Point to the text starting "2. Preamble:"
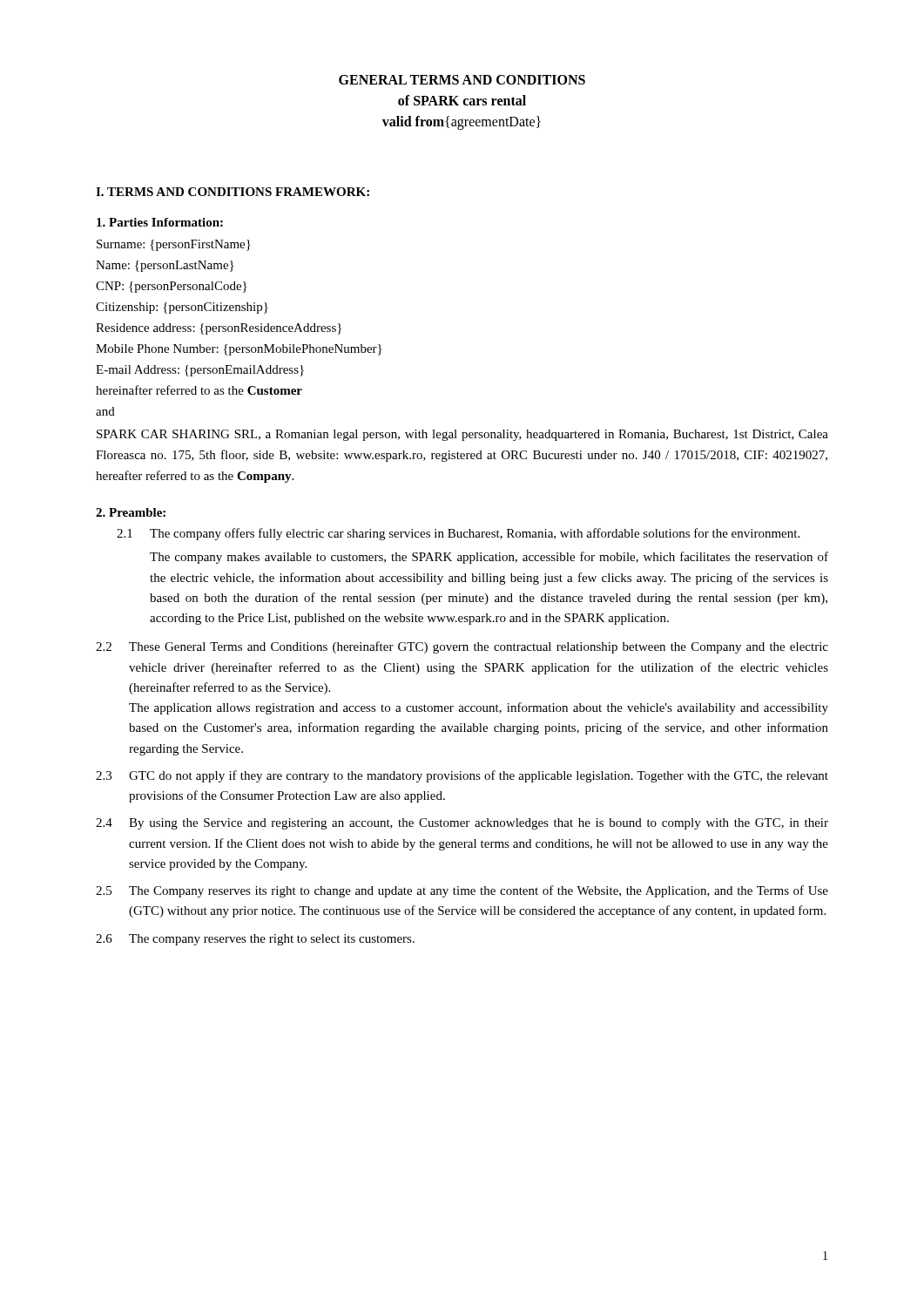924x1307 pixels. [x=131, y=512]
